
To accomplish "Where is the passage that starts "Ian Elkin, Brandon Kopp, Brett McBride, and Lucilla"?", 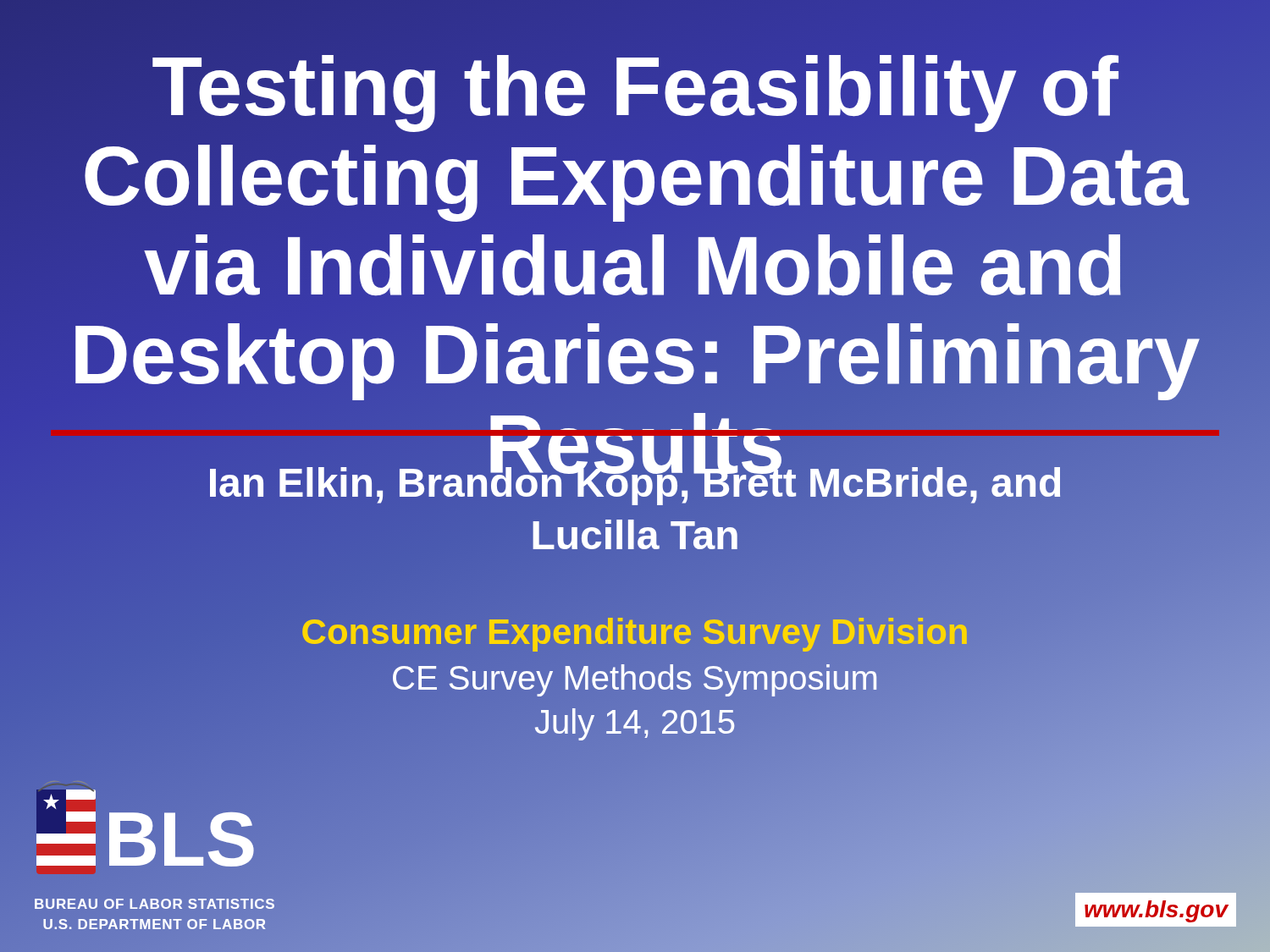I will coord(635,510).
